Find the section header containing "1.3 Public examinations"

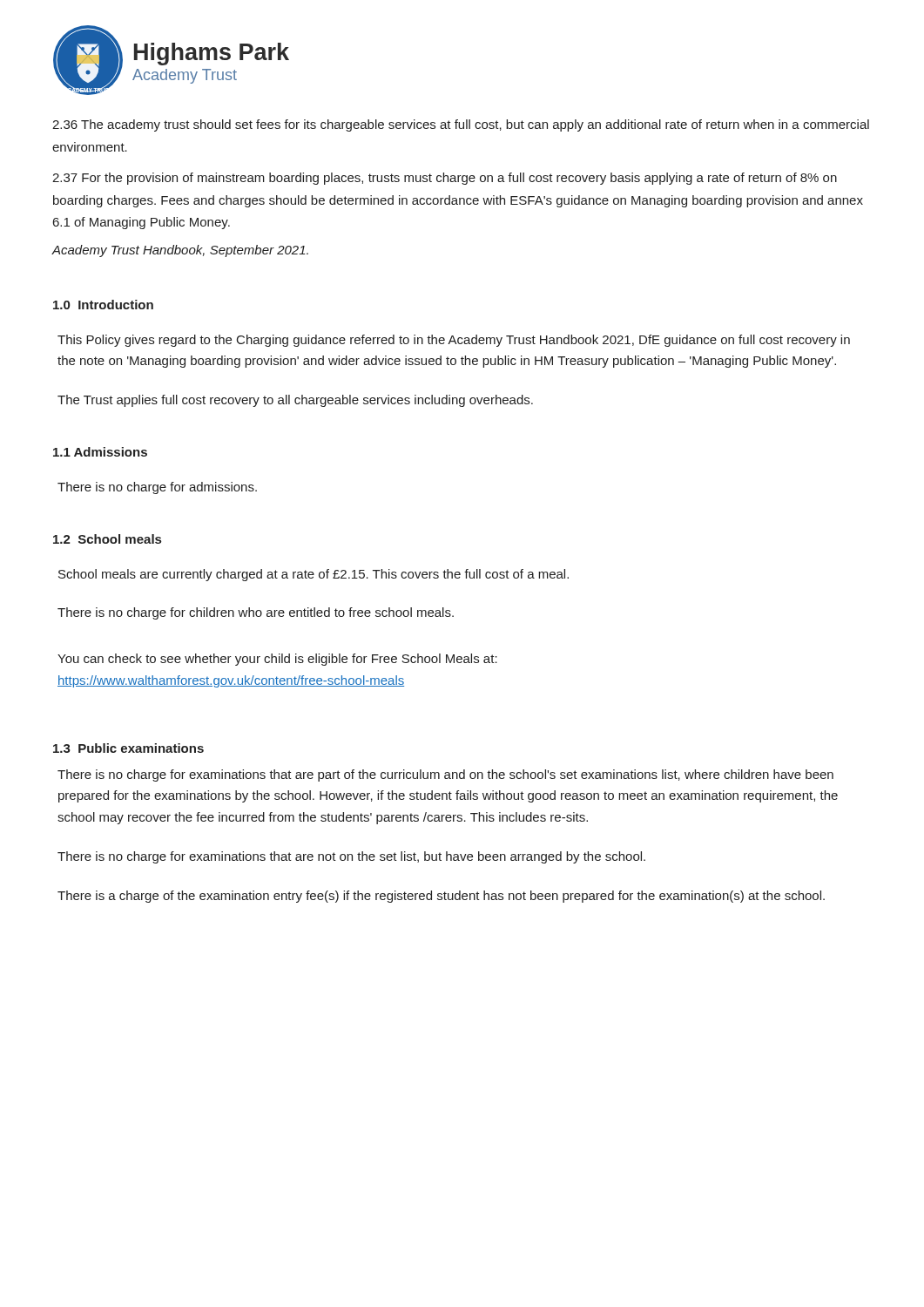pyautogui.click(x=128, y=748)
